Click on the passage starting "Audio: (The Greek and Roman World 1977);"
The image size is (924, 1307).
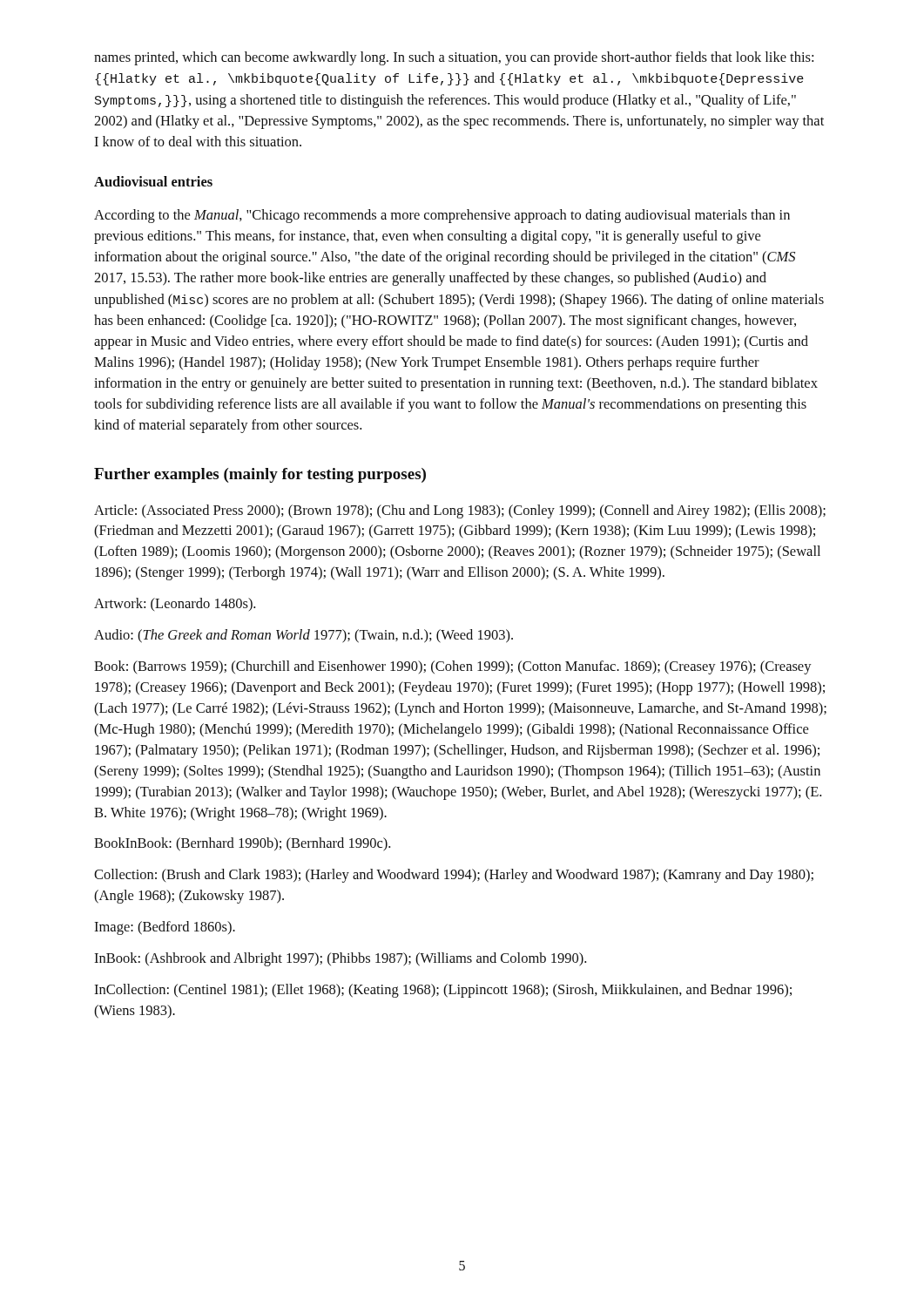[462, 635]
